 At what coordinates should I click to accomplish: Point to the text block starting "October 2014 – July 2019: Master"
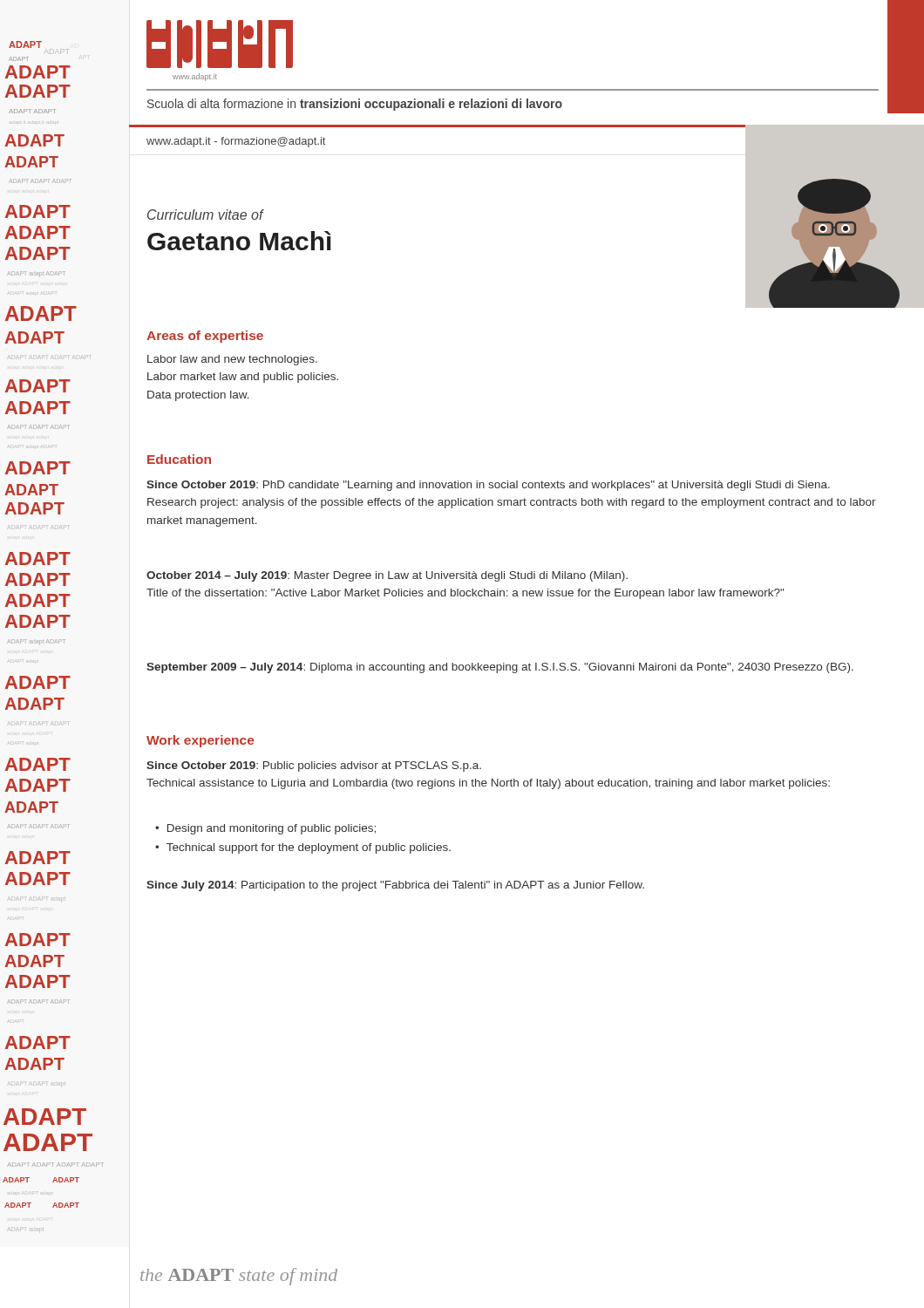(465, 584)
